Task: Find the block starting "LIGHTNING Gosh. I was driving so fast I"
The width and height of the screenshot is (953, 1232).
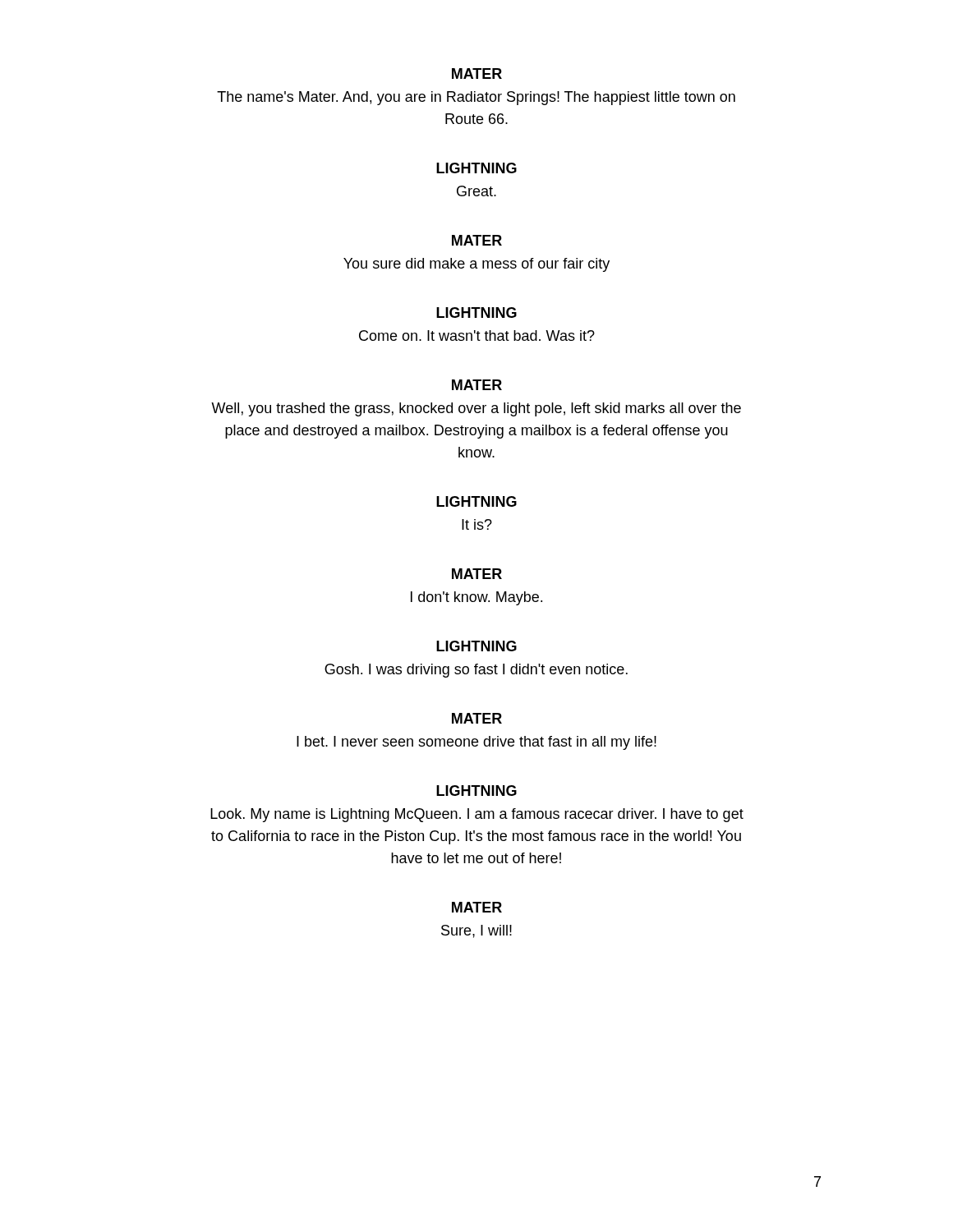Action: click(x=476, y=660)
